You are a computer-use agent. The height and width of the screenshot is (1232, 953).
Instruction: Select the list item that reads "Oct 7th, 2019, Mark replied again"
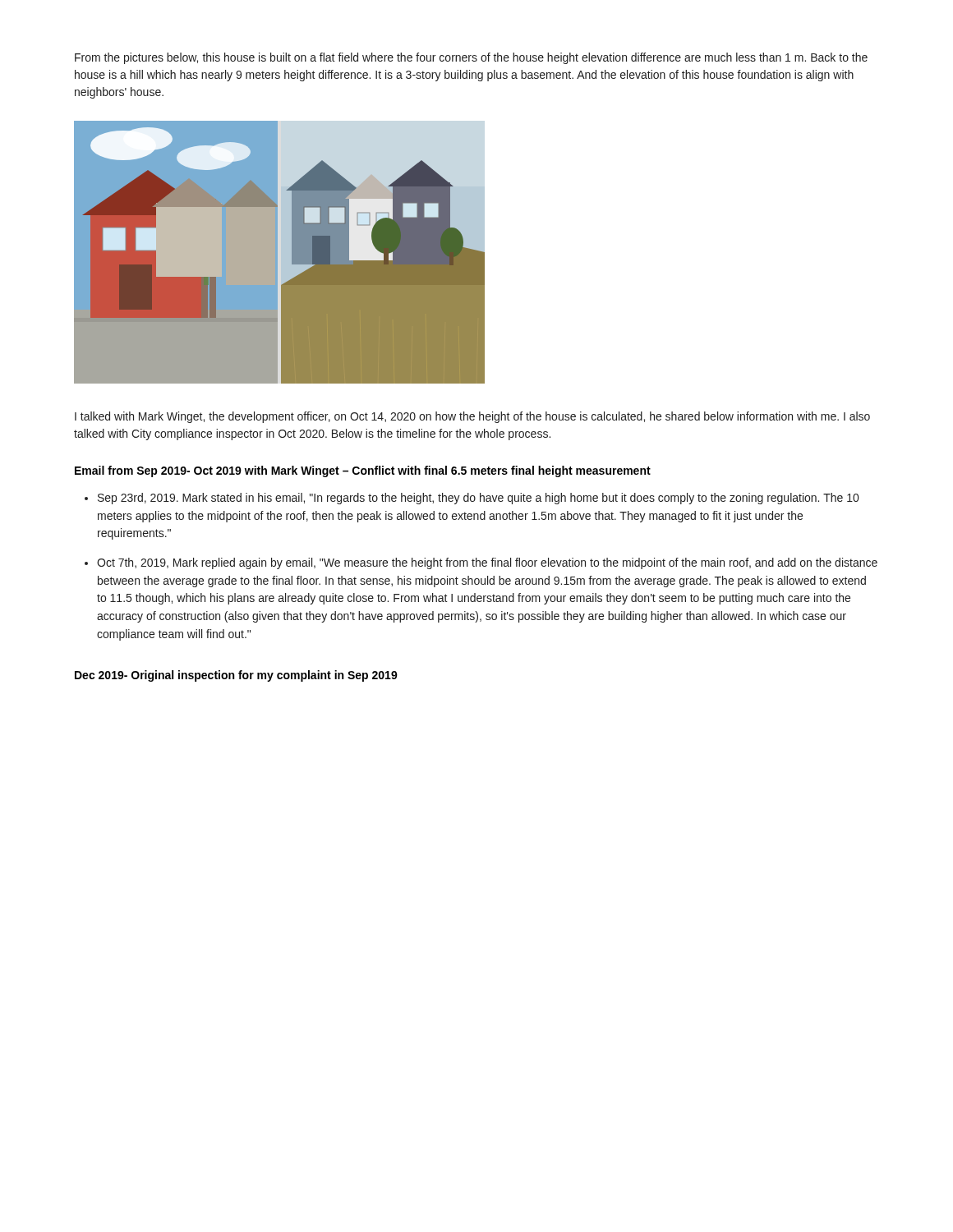coord(487,598)
